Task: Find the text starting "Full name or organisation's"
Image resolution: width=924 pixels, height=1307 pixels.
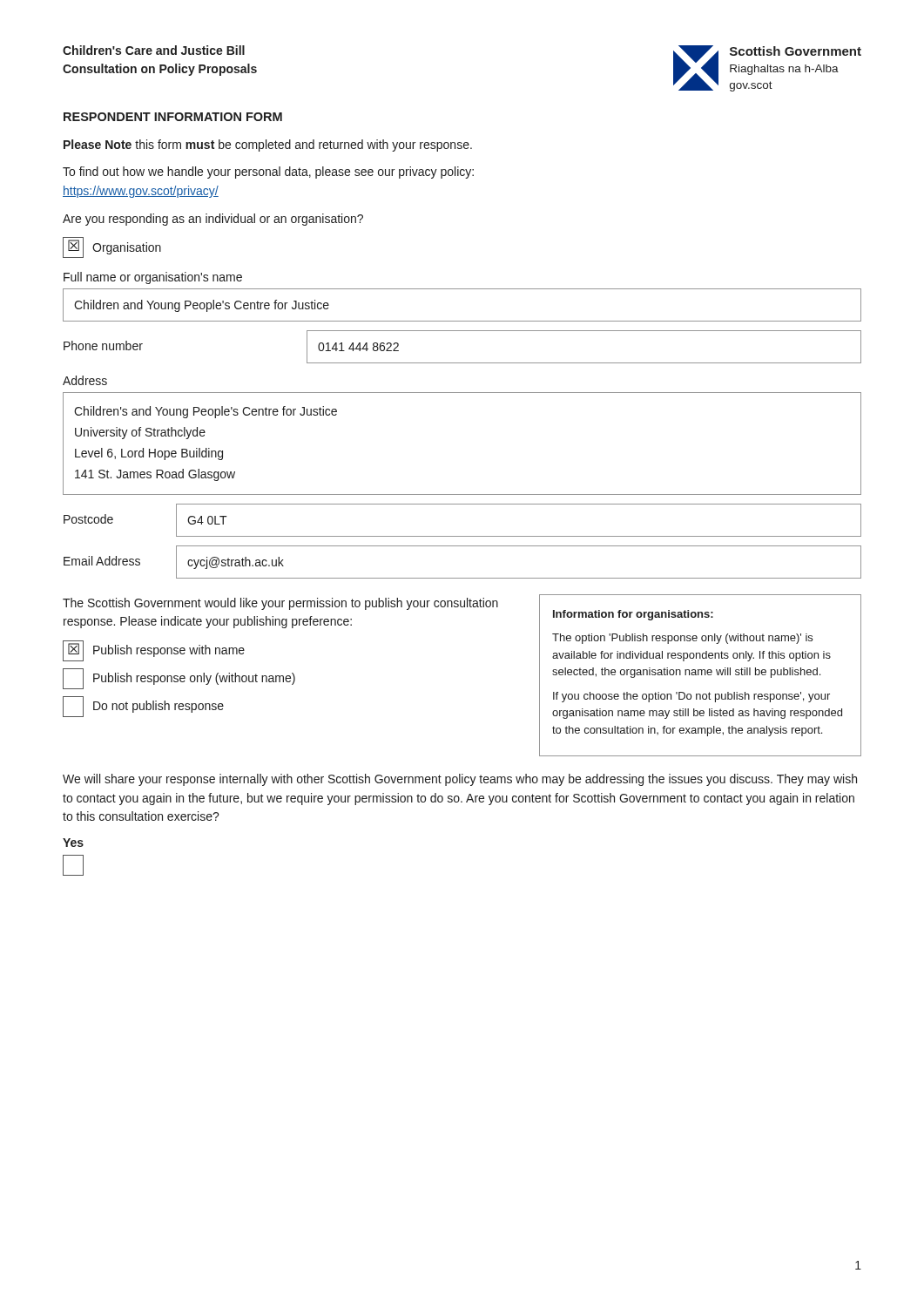Action: point(153,277)
